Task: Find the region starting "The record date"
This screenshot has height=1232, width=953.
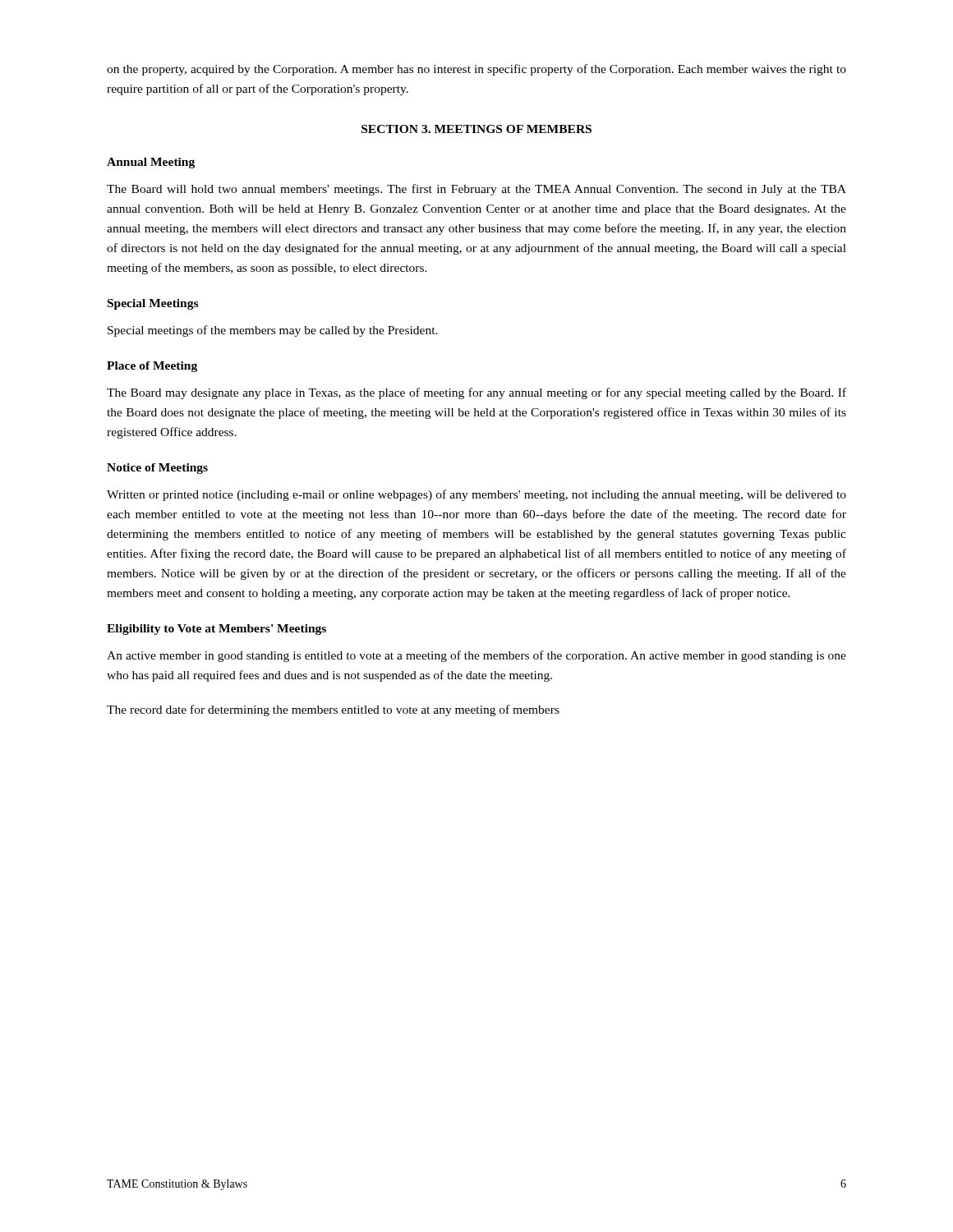Action: click(x=333, y=709)
